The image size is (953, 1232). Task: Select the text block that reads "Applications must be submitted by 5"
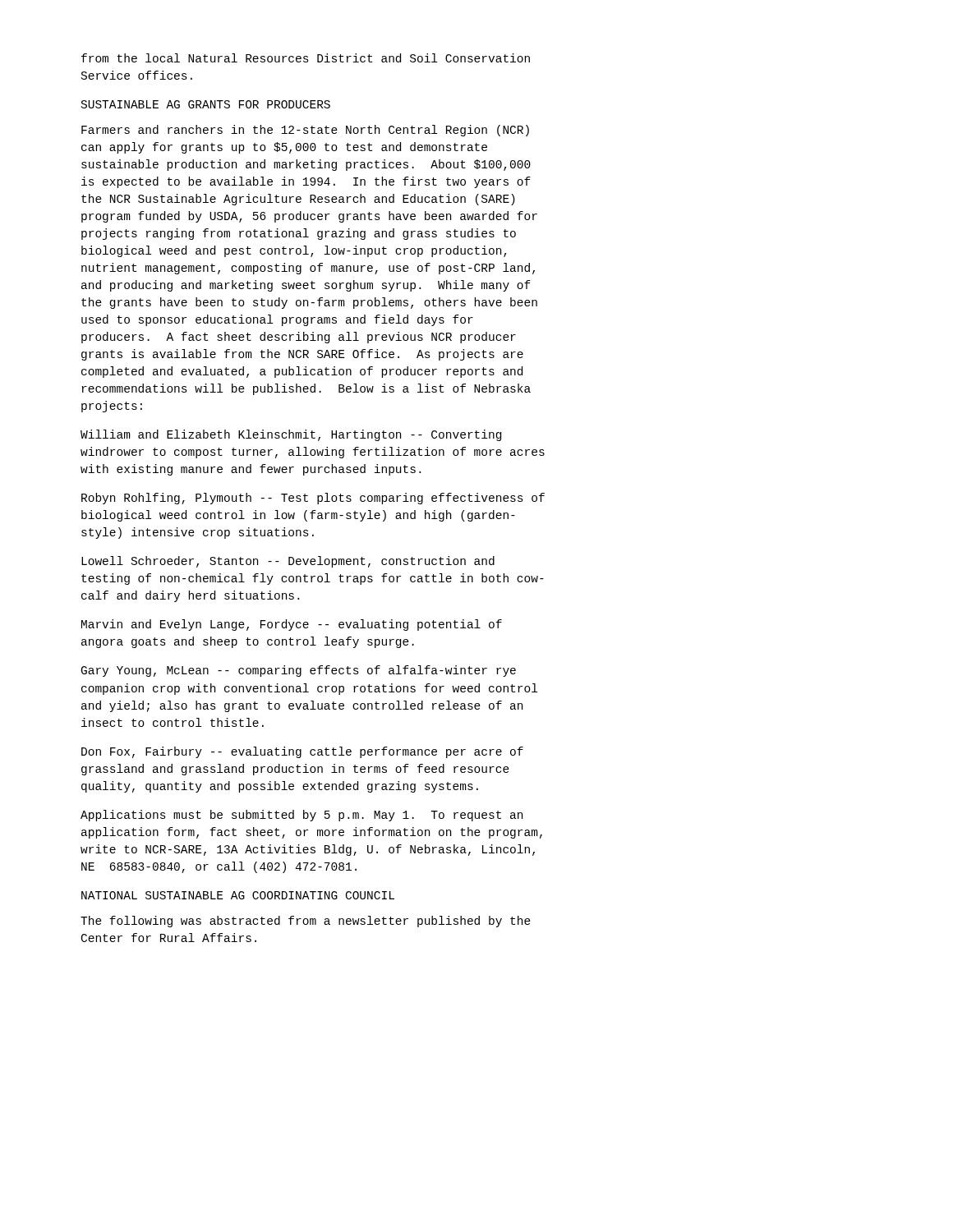313,841
